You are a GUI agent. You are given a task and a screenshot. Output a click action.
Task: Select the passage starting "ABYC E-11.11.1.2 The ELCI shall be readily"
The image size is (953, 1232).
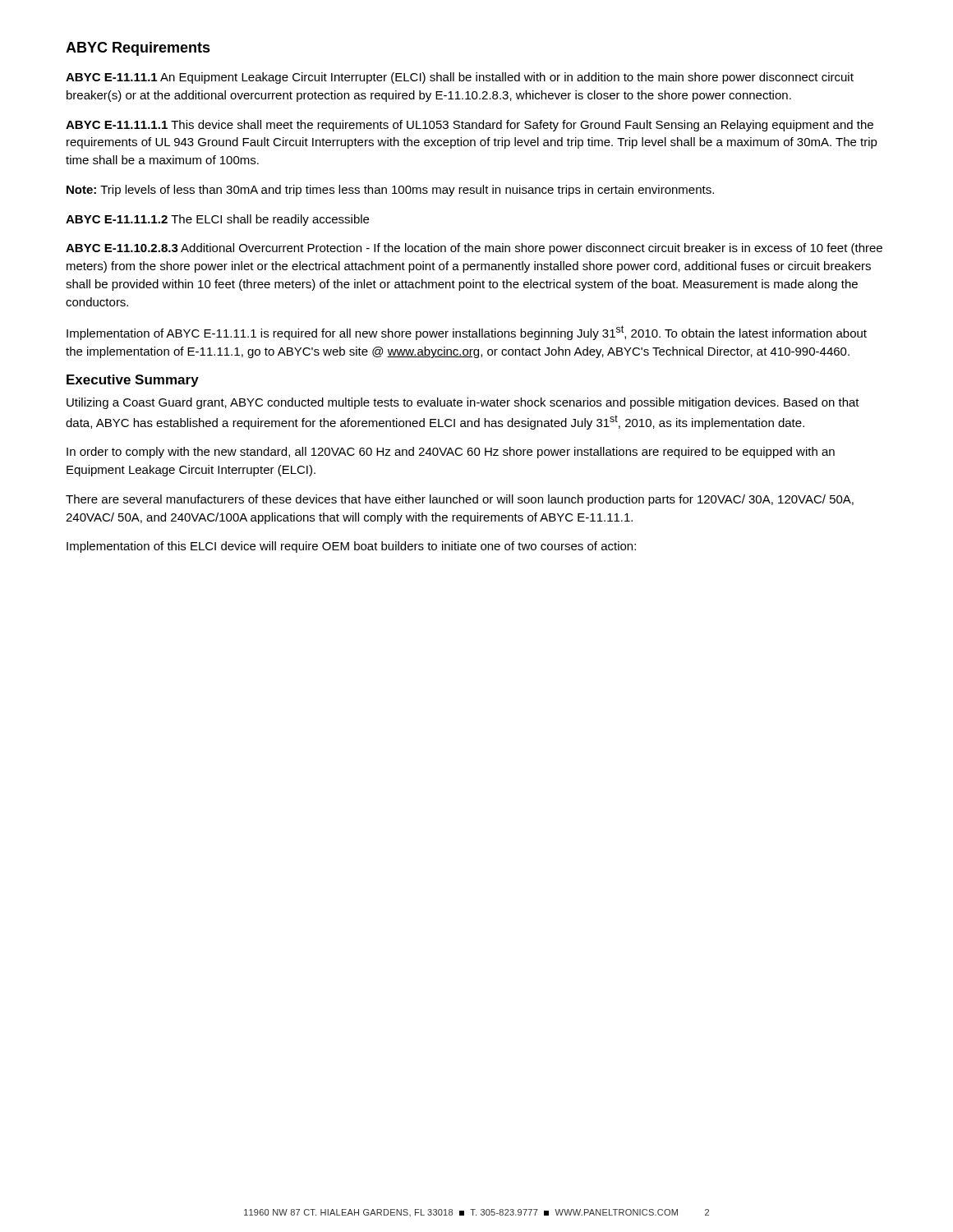(217, 220)
